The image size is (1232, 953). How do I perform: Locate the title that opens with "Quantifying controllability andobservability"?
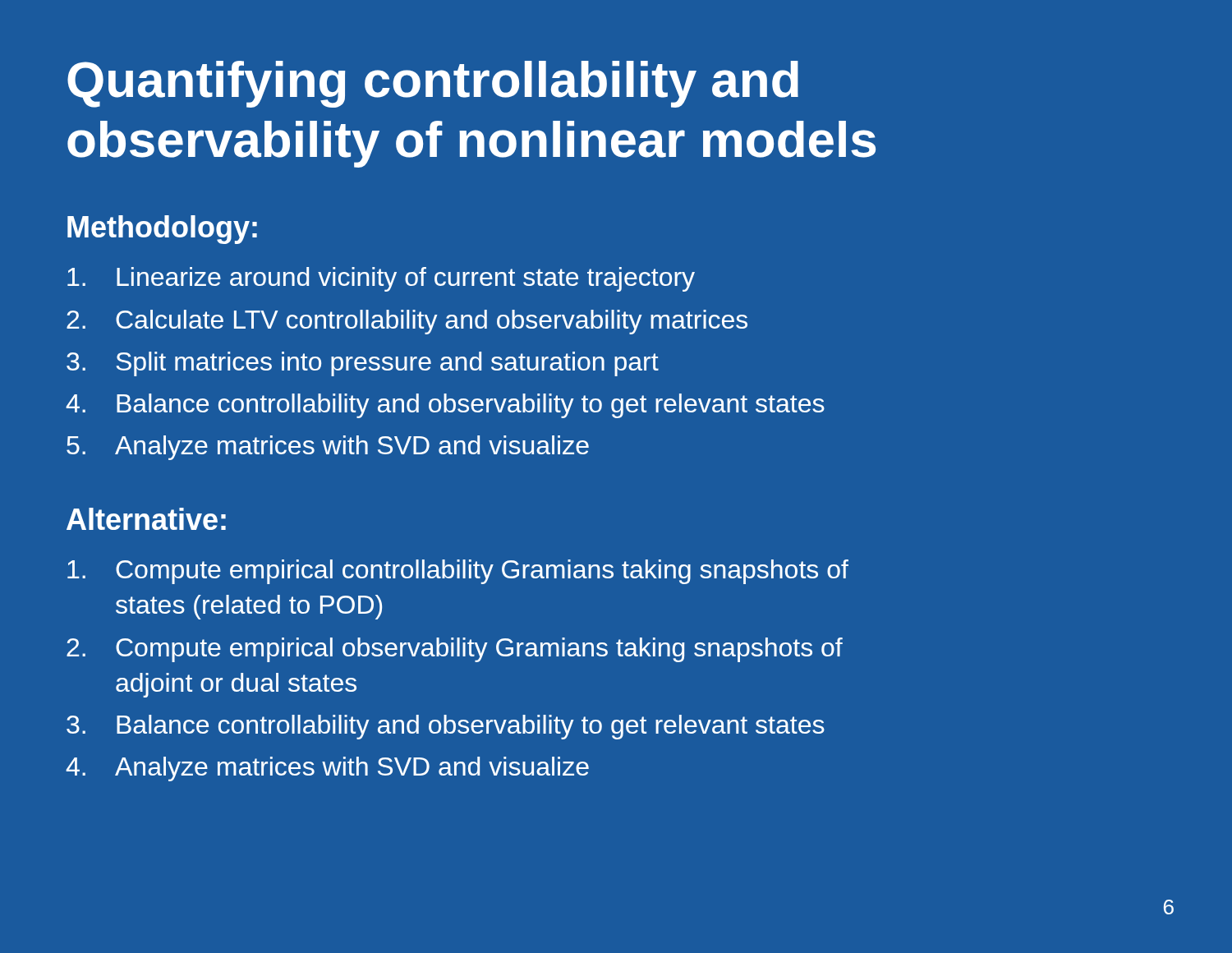(616, 109)
